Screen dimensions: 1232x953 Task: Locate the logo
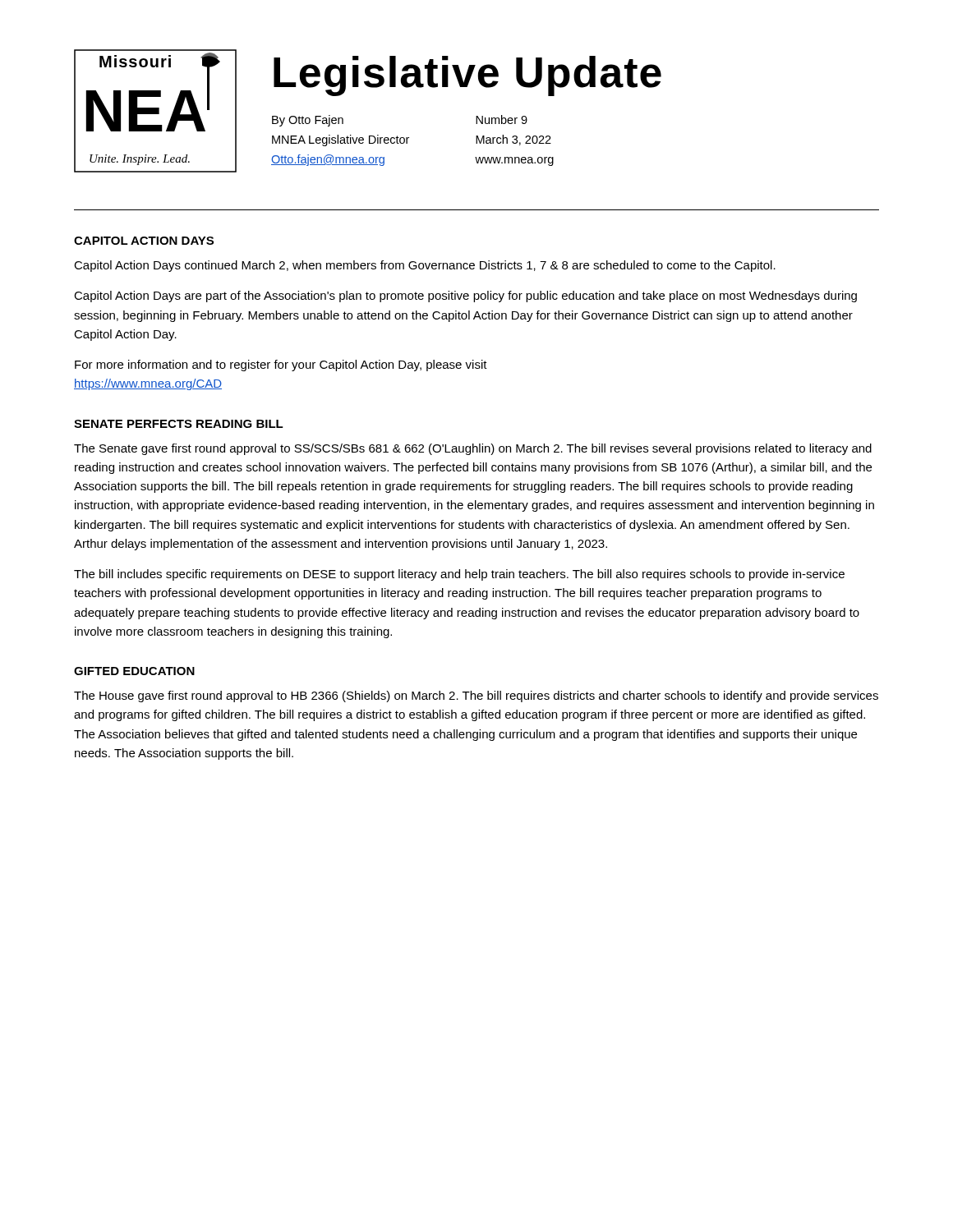(x=160, y=117)
